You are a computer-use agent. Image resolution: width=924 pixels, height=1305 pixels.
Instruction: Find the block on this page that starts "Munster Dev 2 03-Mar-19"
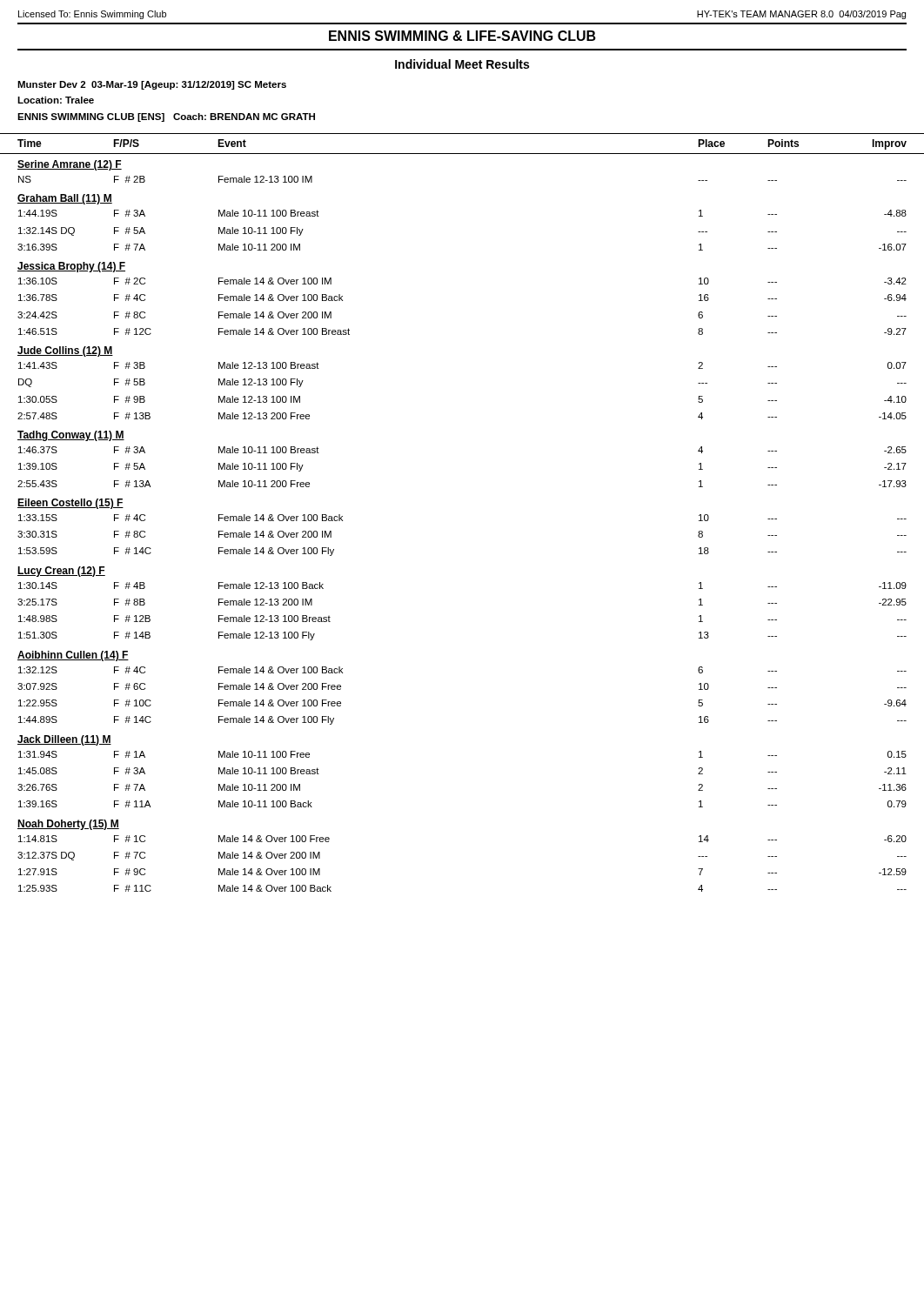pyautogui.click(x=167, y=100)
